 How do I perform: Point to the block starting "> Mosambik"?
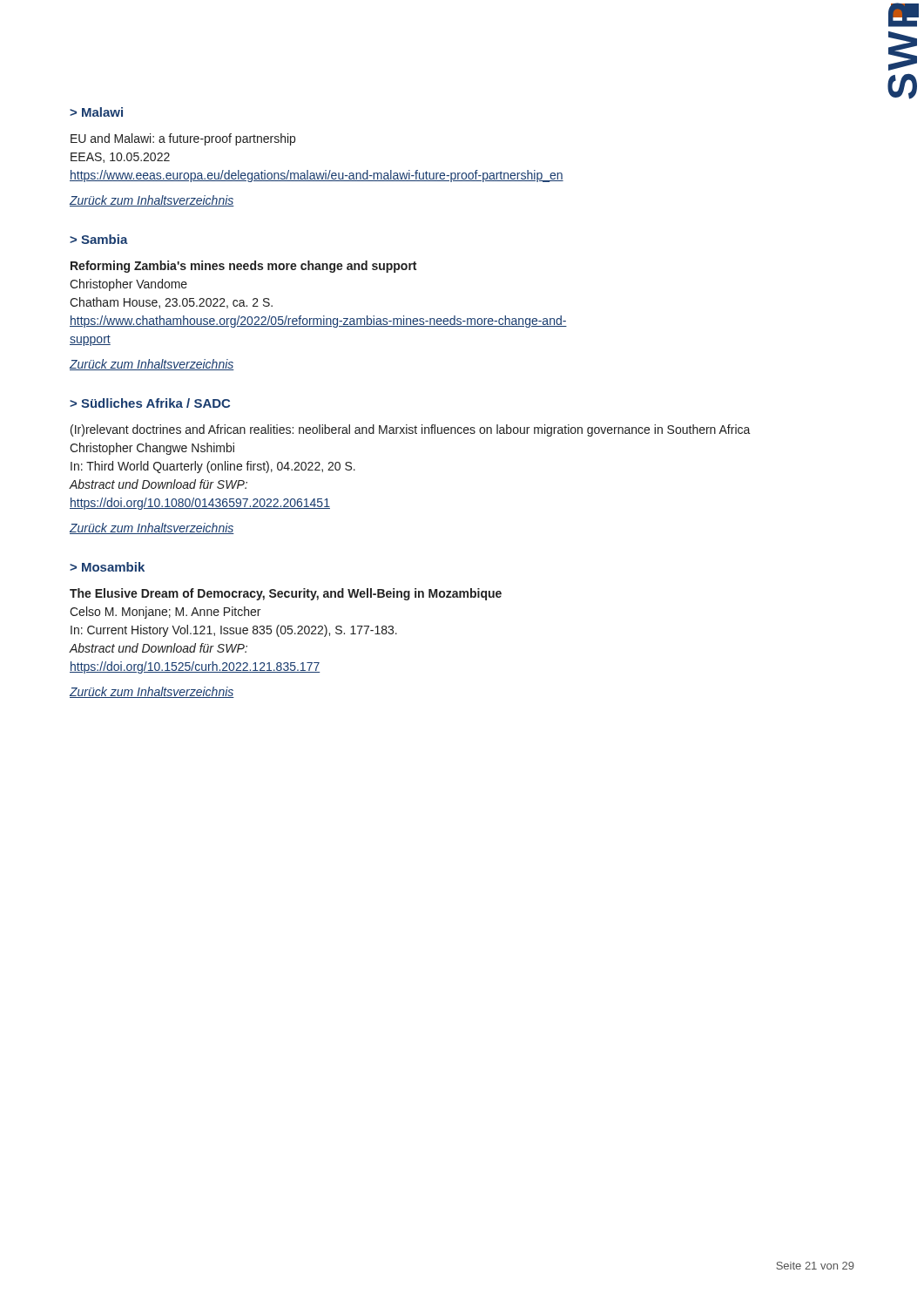pos(107,567)
